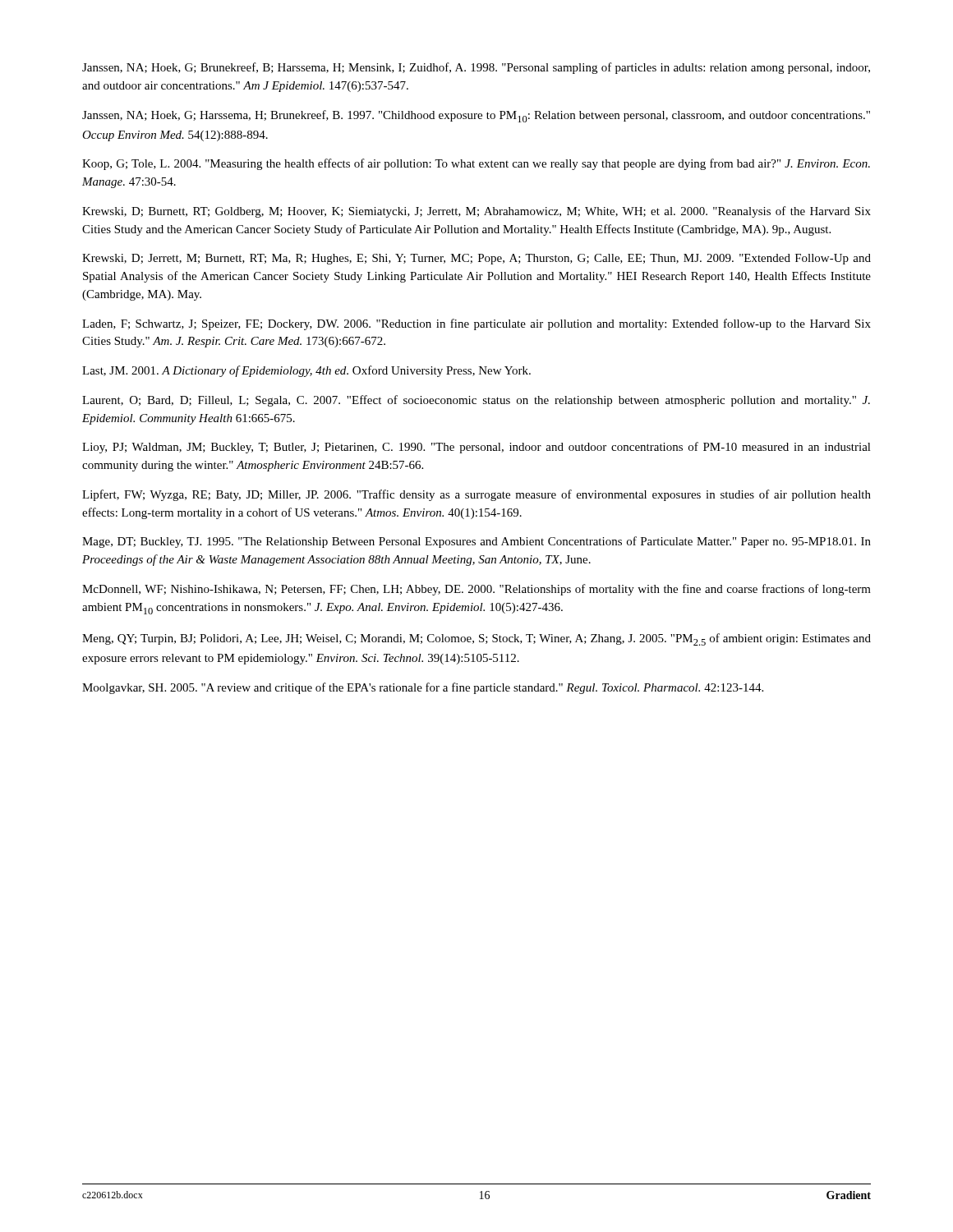The width and height of the screenshot is (953, 1232).
Task: Point to the block beginning "McDonnell, WF; Nishino-Ishikawa, N; Petersen, FF; Chen,"
Action: tap(476, 599)
